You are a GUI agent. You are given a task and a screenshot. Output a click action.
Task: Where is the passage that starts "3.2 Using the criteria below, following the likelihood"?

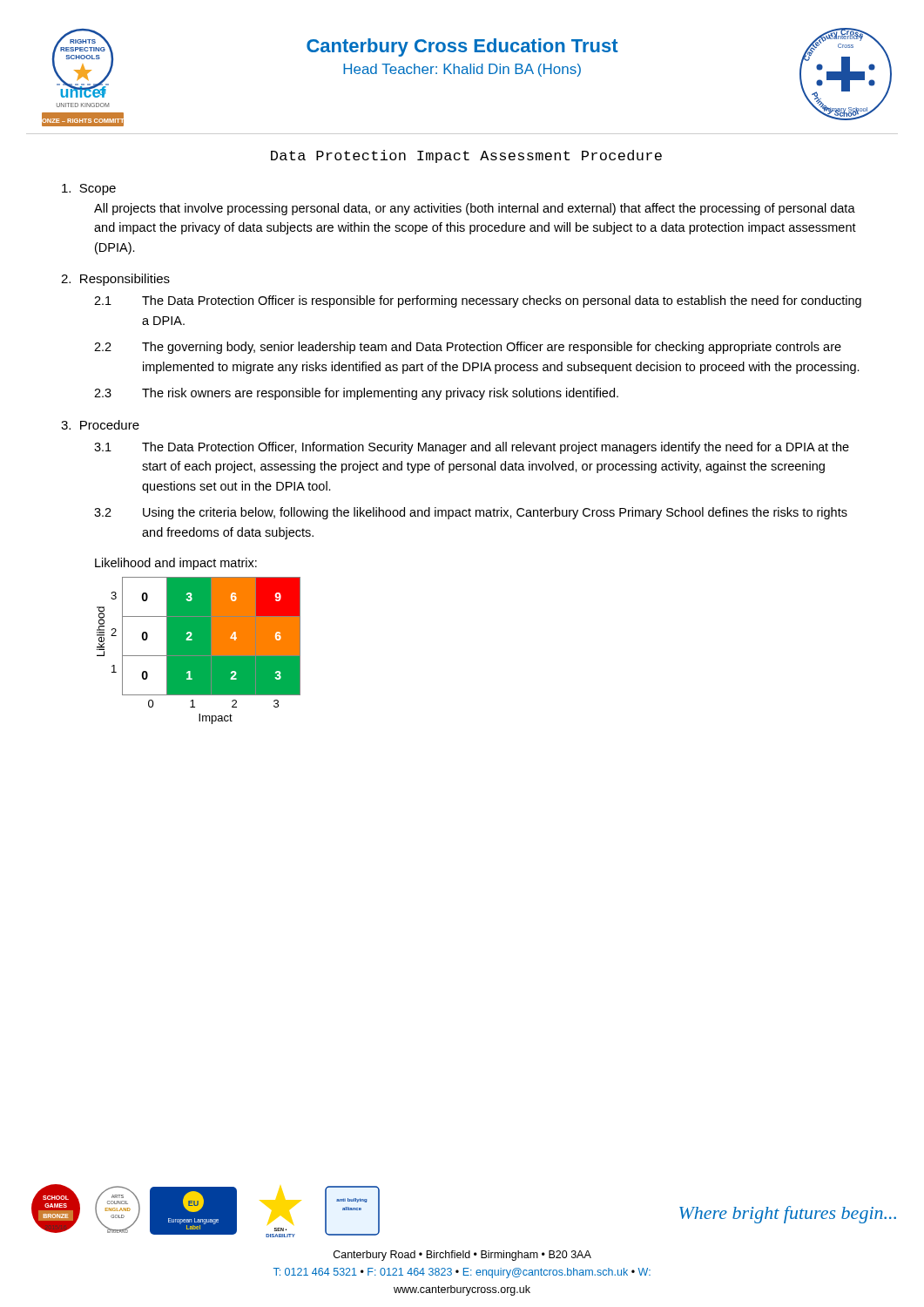[x=483, y=522]
